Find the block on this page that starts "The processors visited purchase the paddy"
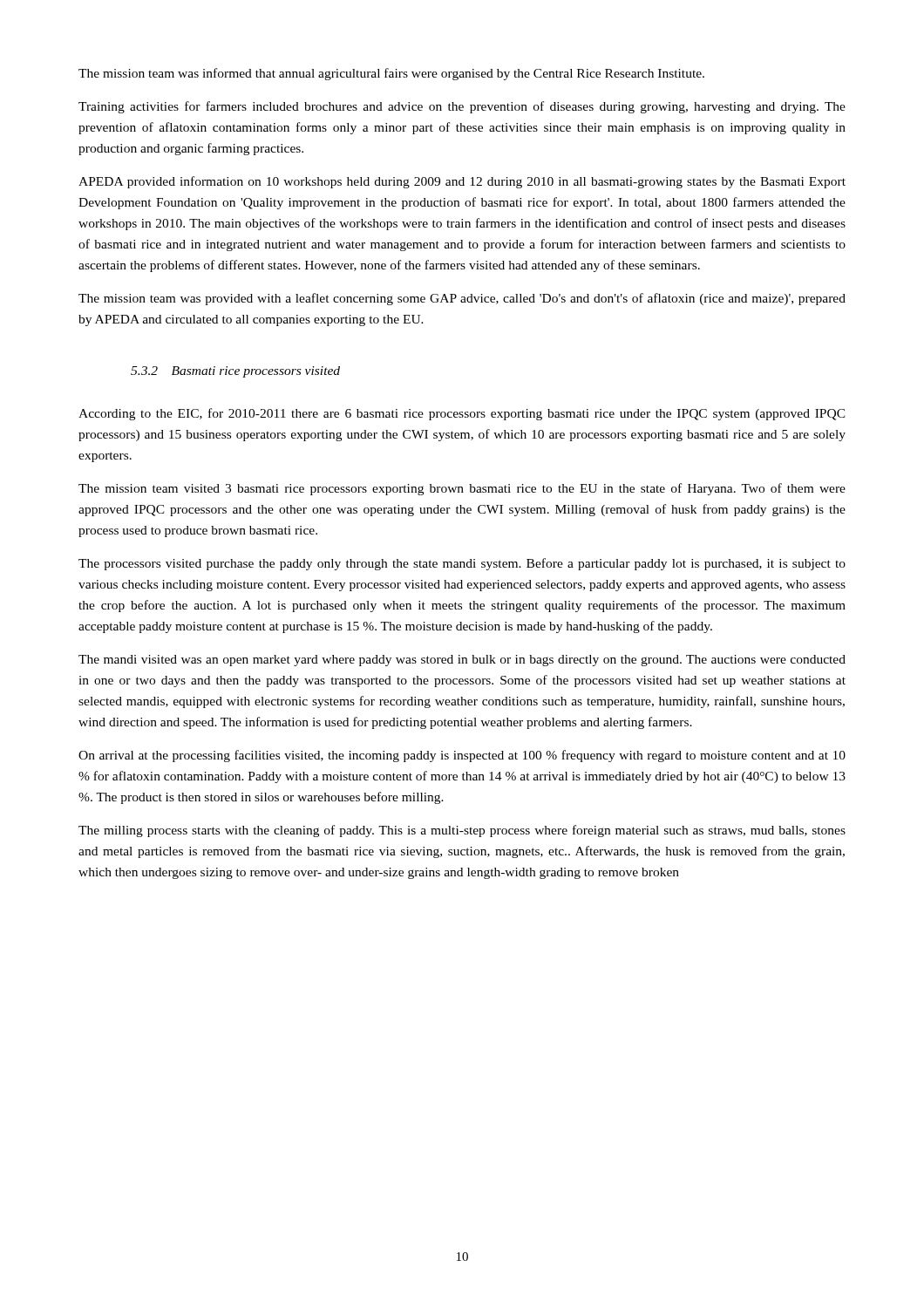 pyautogui.click(x=462, y=594)
